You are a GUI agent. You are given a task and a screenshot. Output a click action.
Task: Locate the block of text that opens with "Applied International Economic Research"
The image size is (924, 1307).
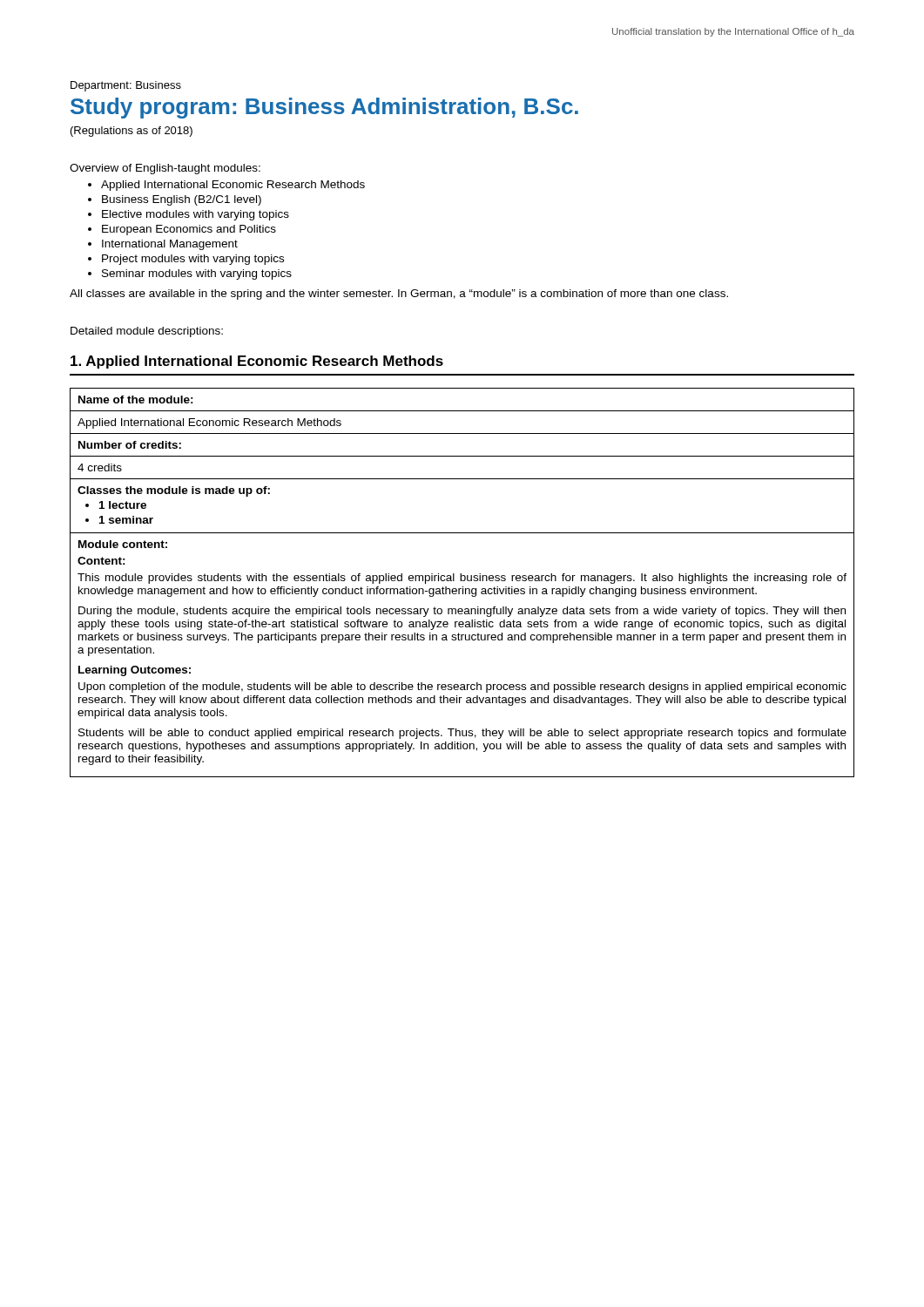click(x=233, y=184)
